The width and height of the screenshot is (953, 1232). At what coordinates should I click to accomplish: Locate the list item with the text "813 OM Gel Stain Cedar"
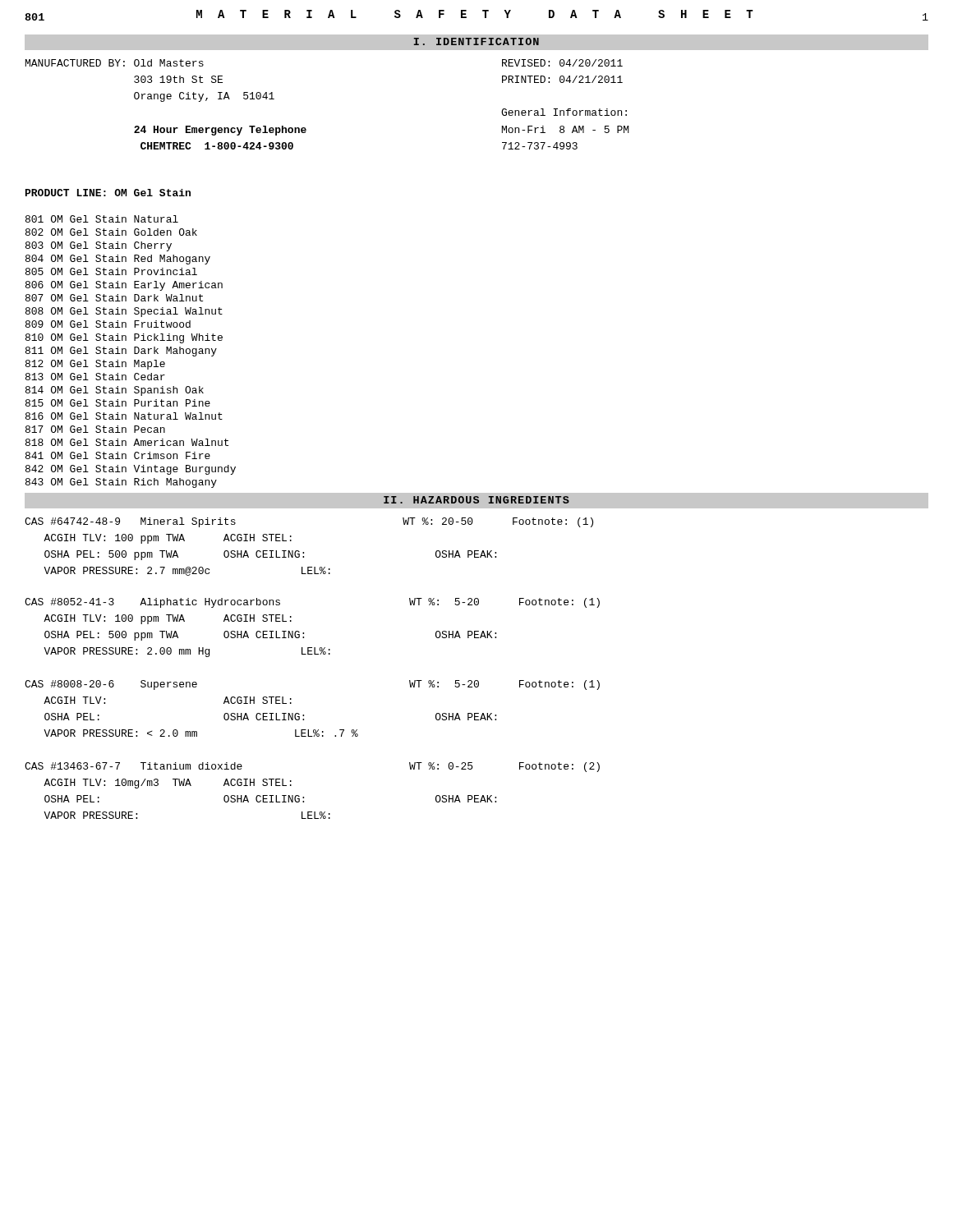95,377
